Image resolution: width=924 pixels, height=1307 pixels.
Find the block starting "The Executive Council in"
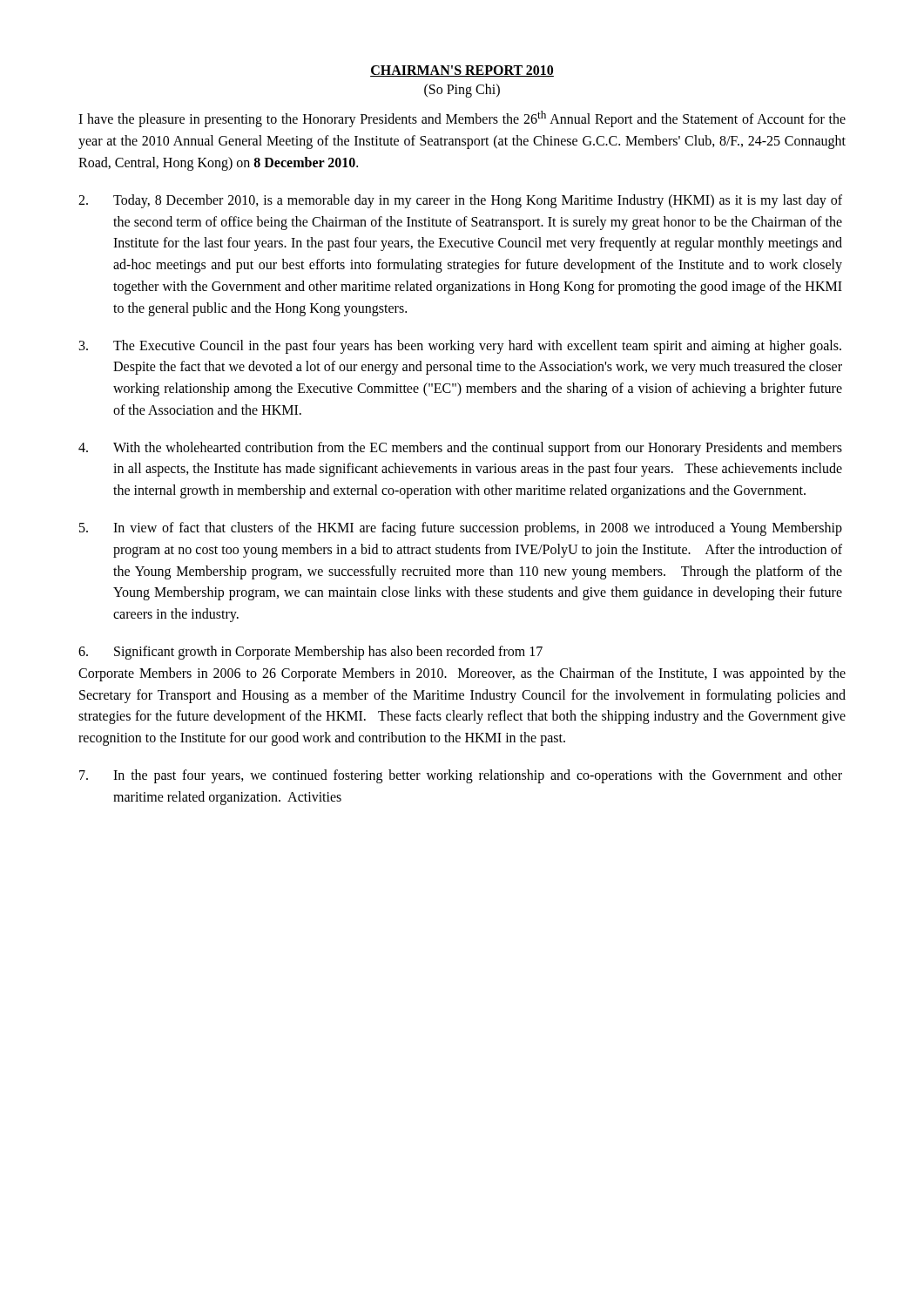(460, 378)
